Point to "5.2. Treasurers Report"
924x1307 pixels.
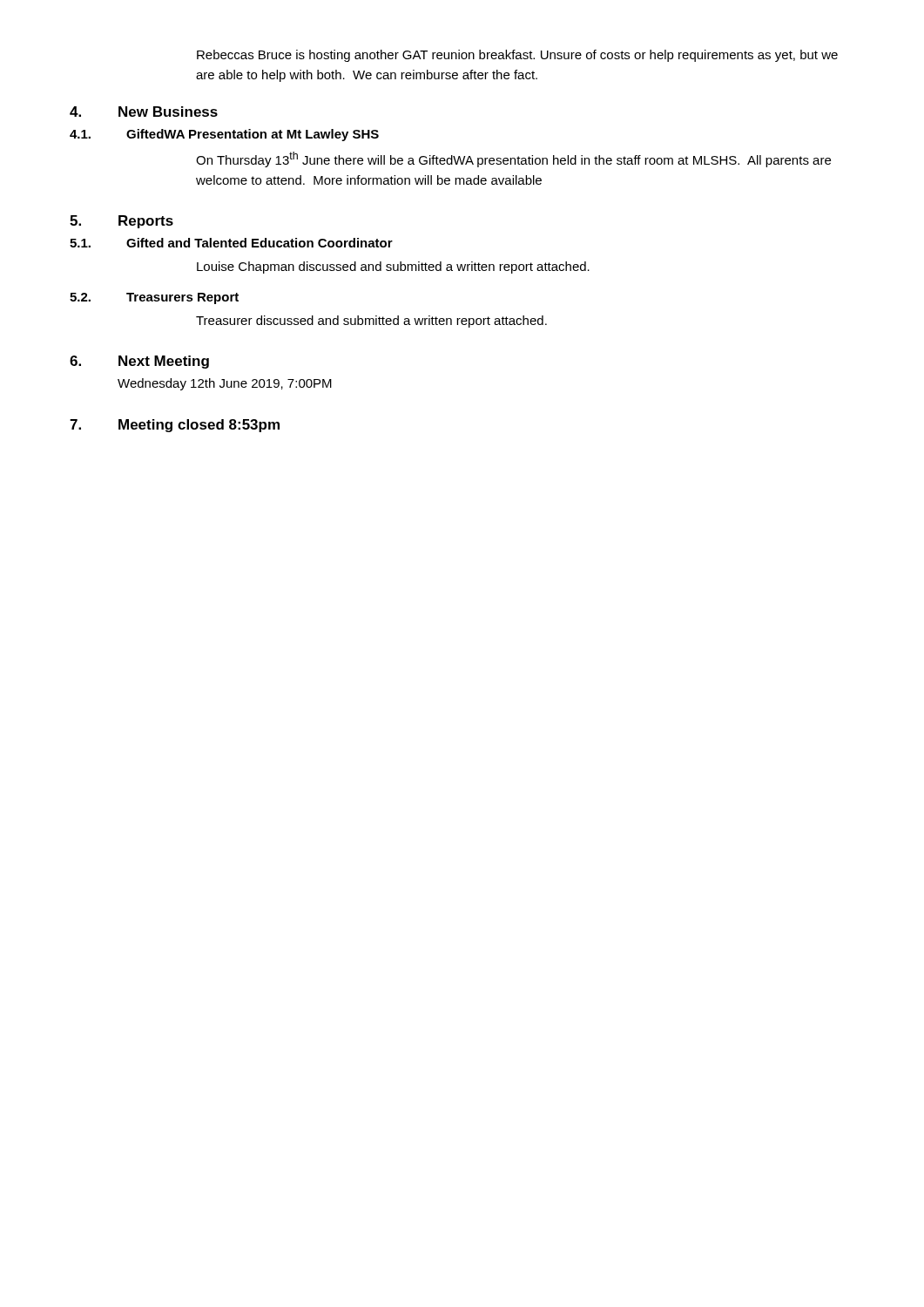(x=154, y=296)
